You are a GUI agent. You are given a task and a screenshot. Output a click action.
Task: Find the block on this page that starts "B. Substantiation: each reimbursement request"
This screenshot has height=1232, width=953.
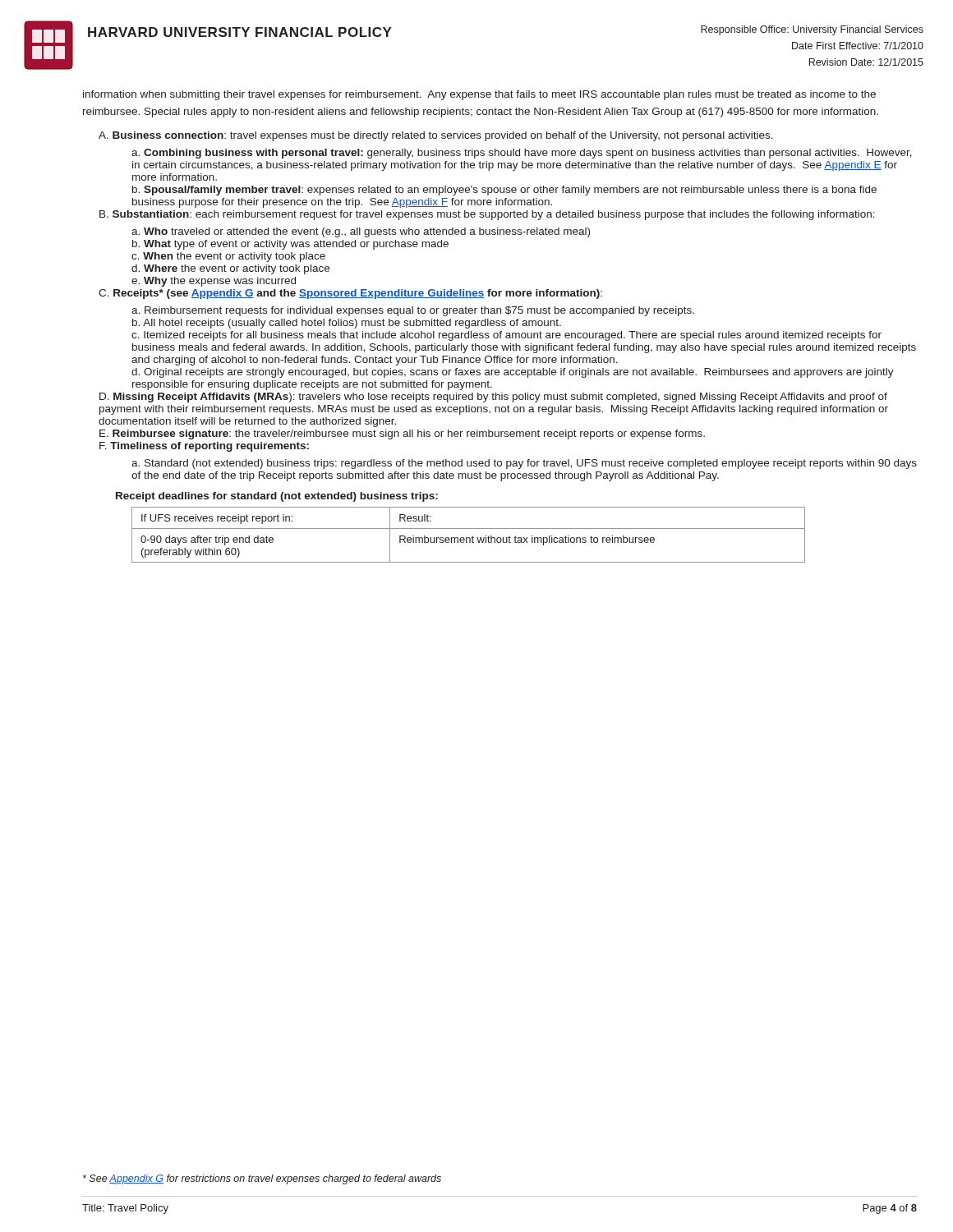point(487,215)
